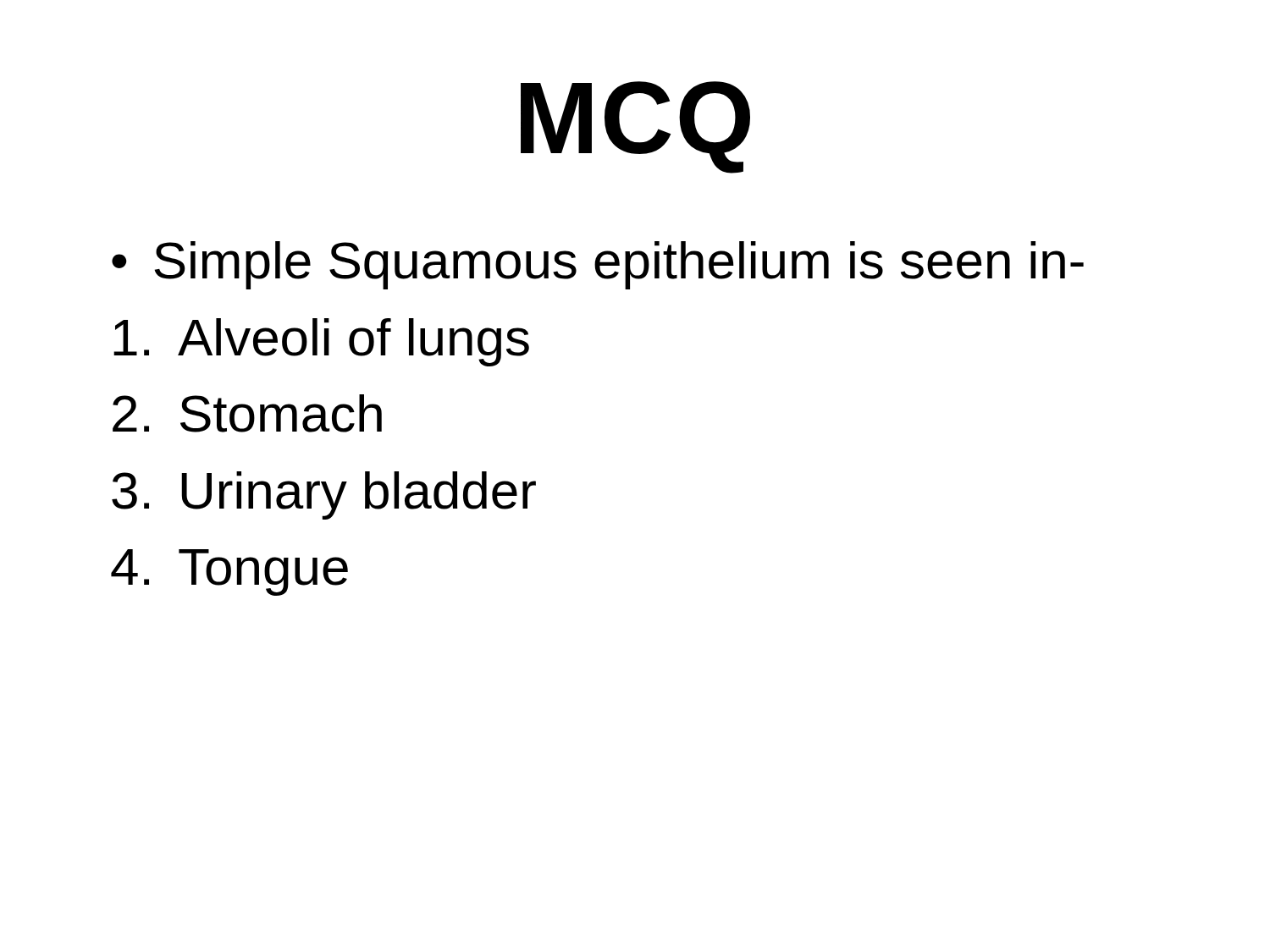Locate the text starting "• Simple Squamous"

pyautogui.click(x=598, y=261)
